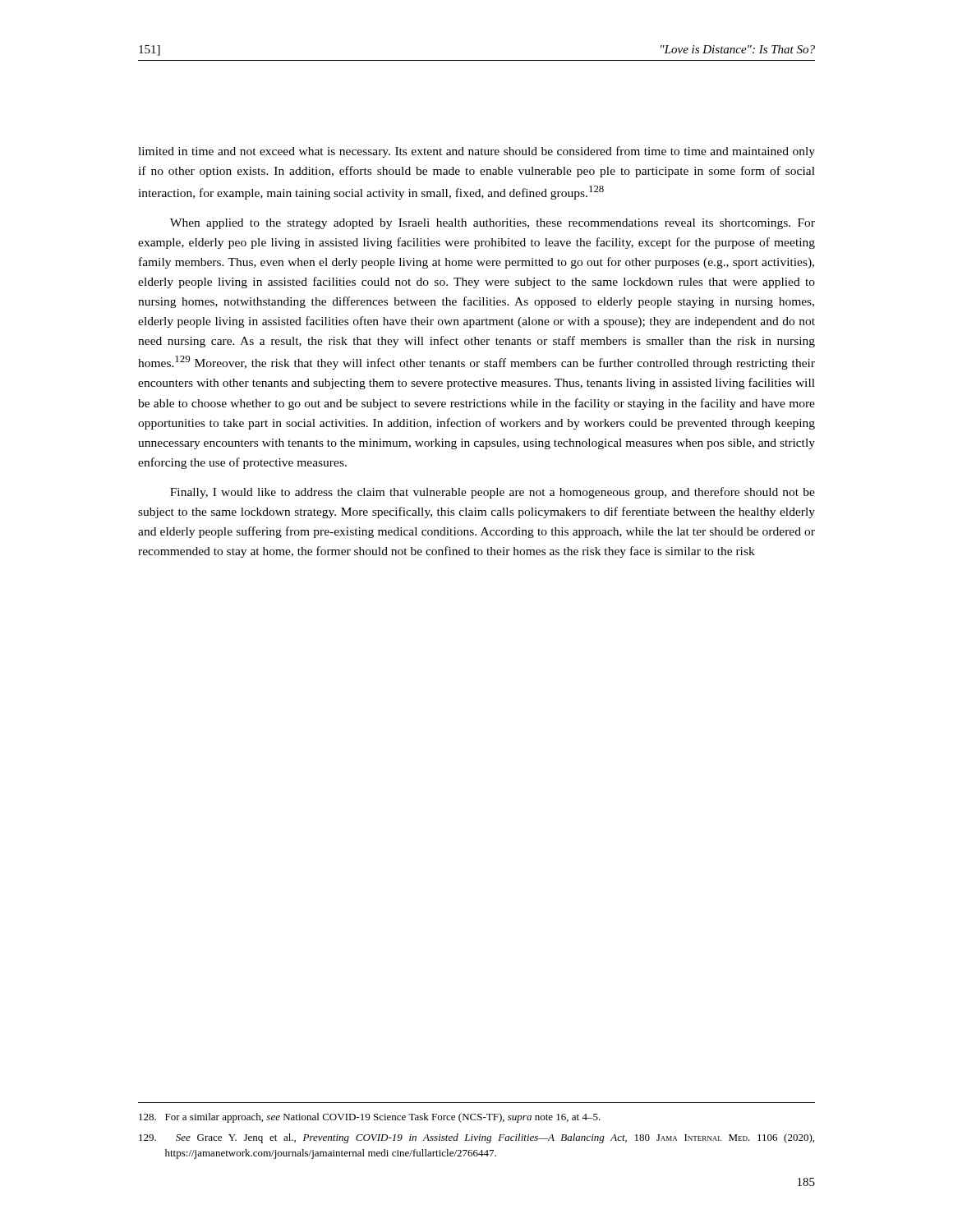953x1232 pixels.
Task: Locate the block of text that opens with "limited in time and"
Action: point(476,172)
